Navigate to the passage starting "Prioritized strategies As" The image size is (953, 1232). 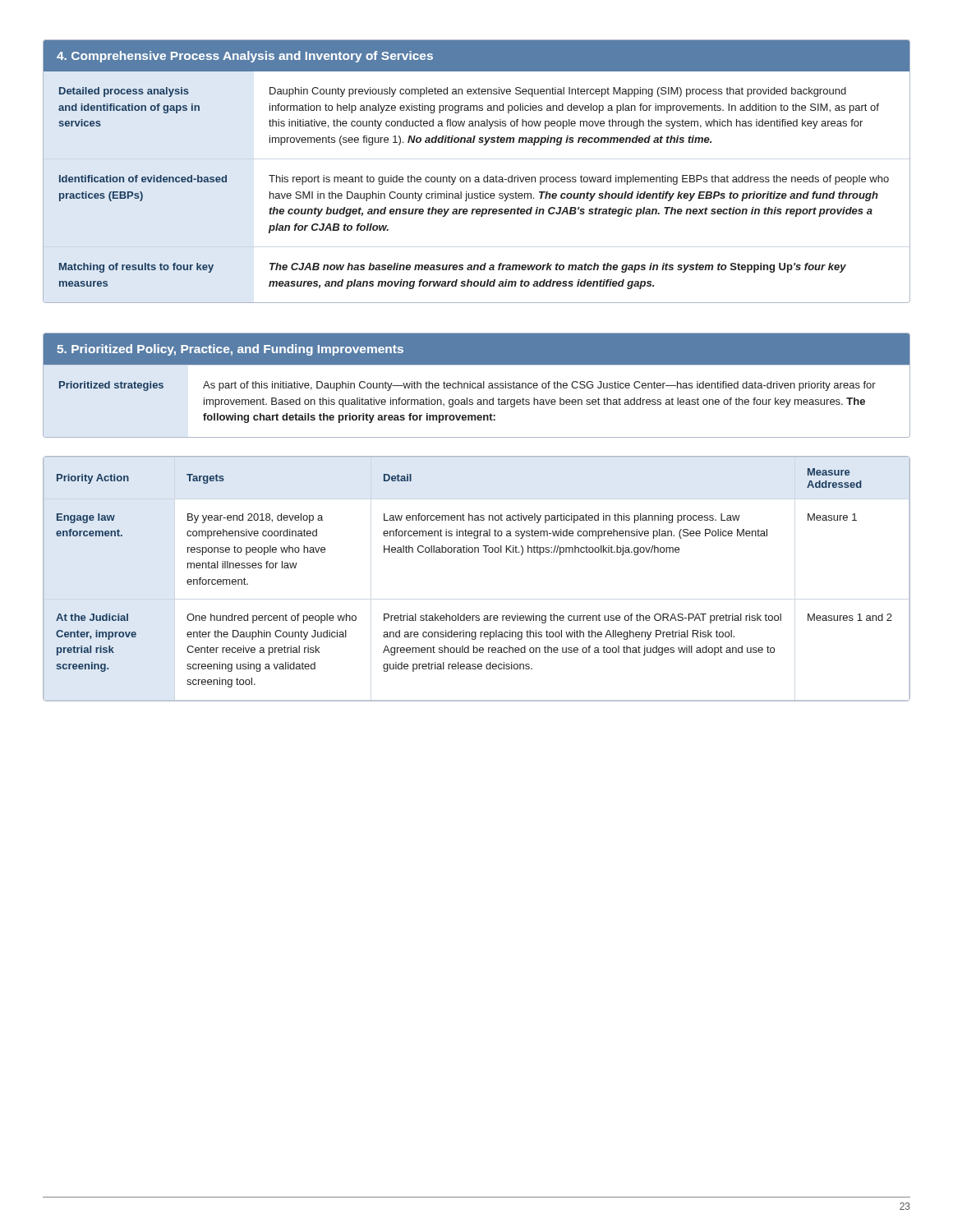476,401
